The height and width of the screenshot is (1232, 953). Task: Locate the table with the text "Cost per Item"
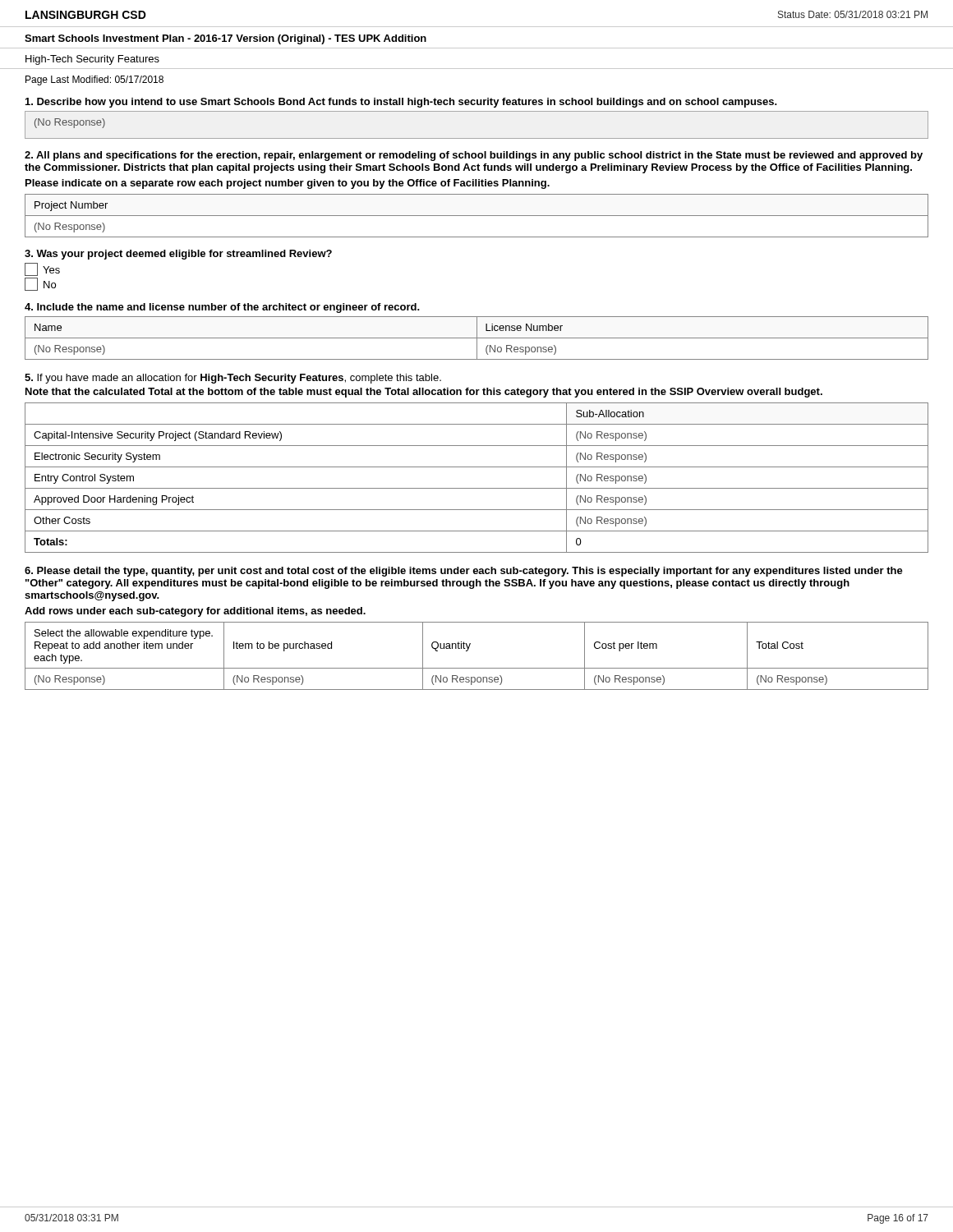point(476,656)
